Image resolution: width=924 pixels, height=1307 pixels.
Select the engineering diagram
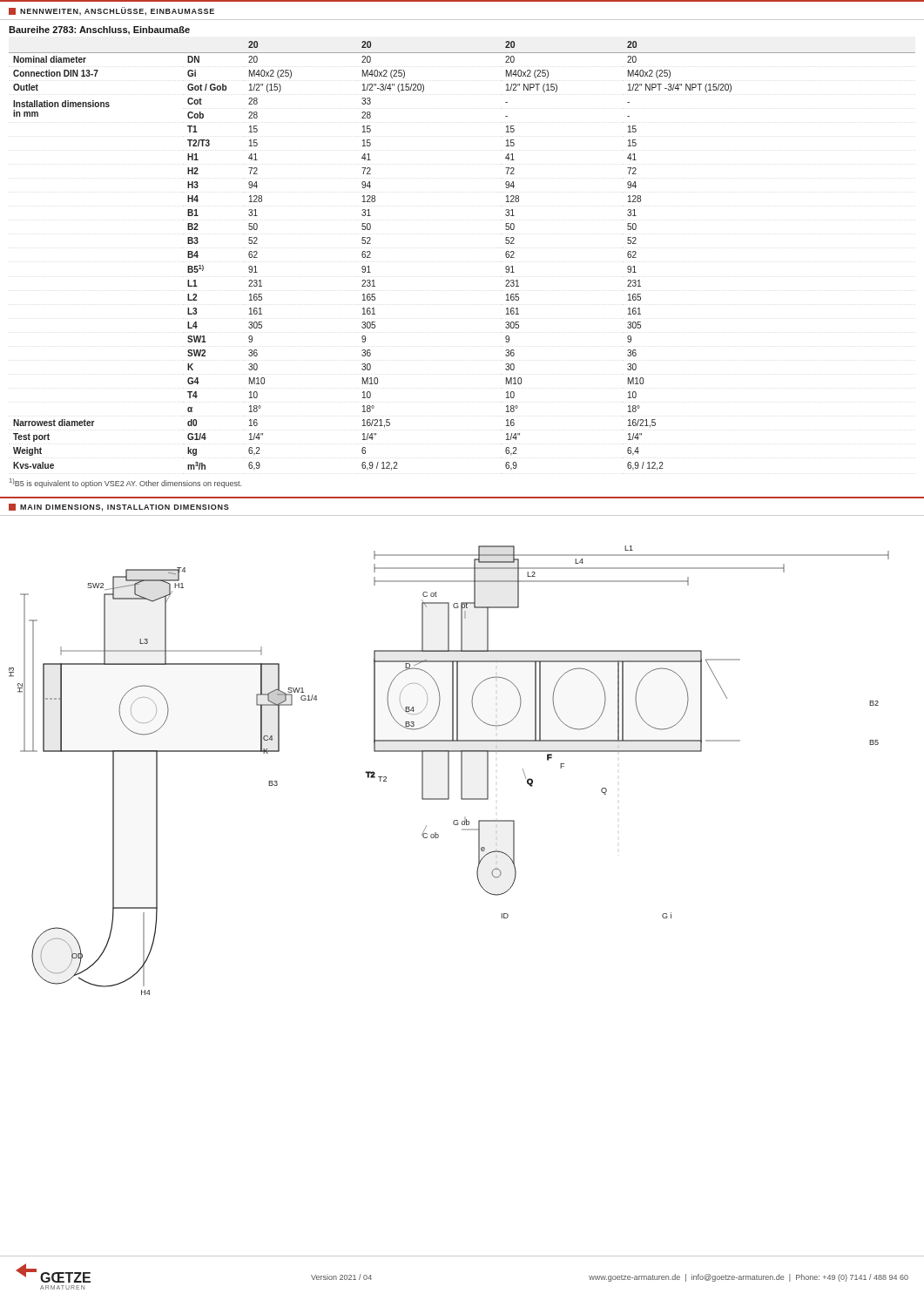click(462, 777)
